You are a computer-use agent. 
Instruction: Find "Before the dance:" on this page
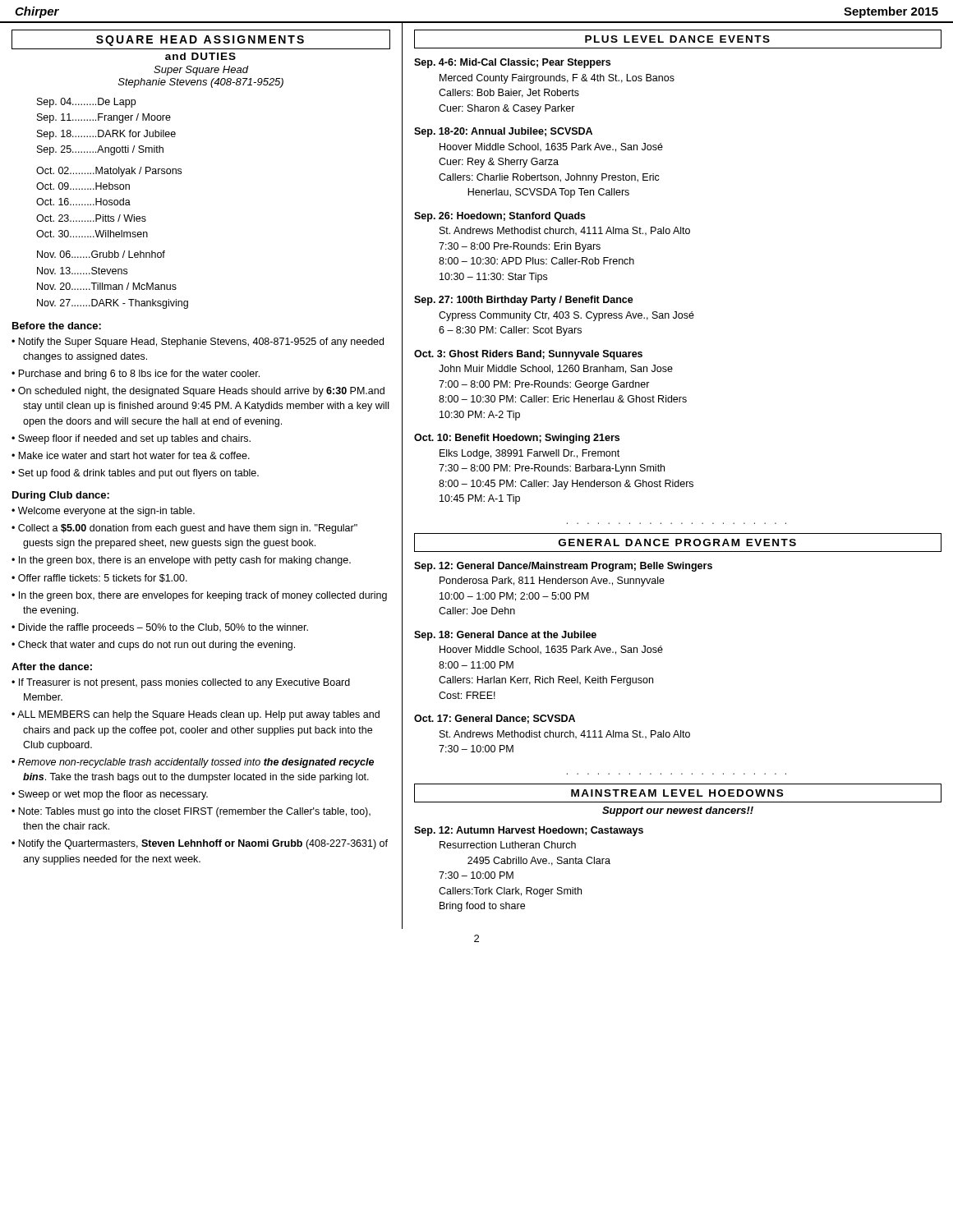pos(57,325)
